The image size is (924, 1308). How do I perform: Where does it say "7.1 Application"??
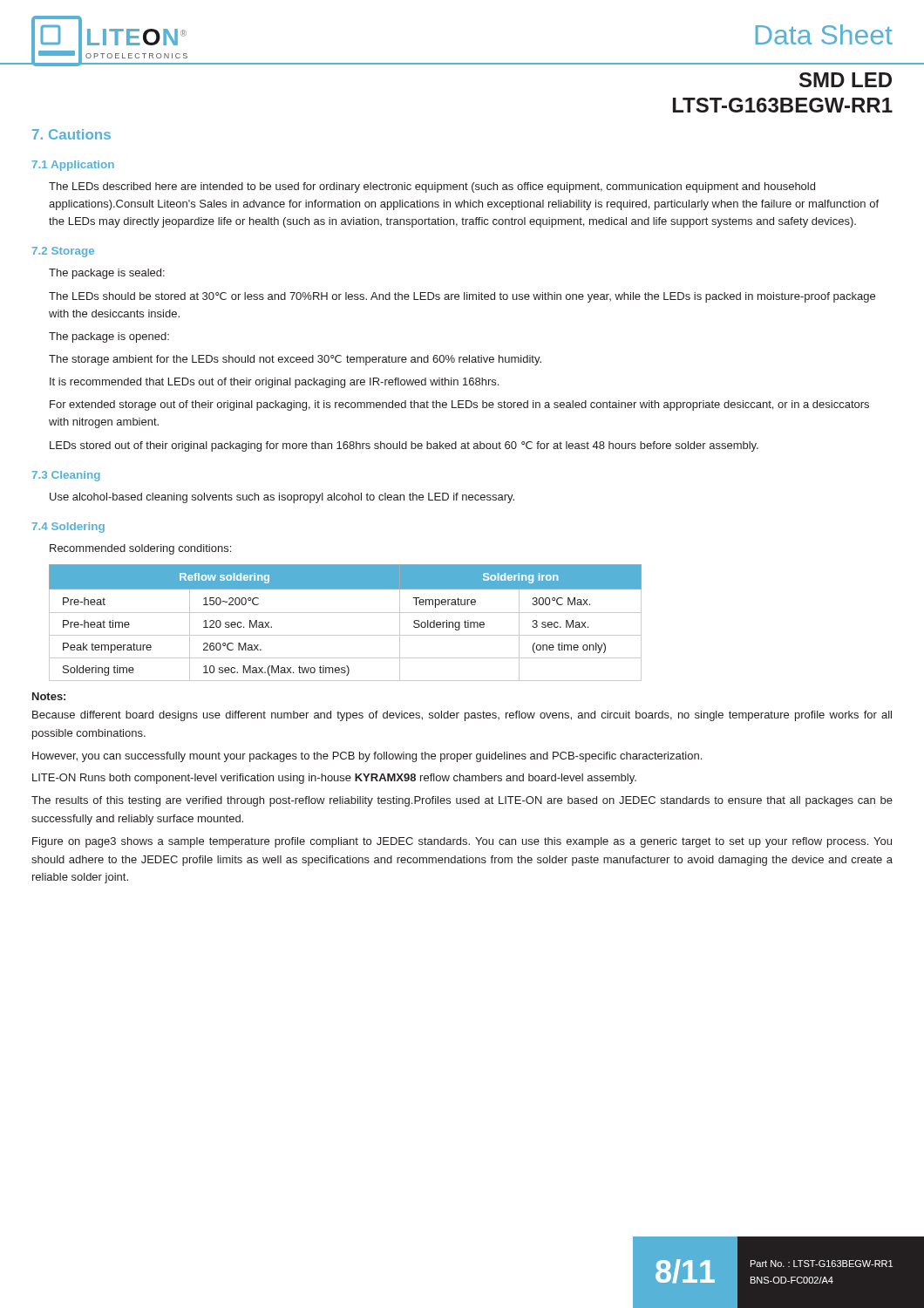click(73, 164)
